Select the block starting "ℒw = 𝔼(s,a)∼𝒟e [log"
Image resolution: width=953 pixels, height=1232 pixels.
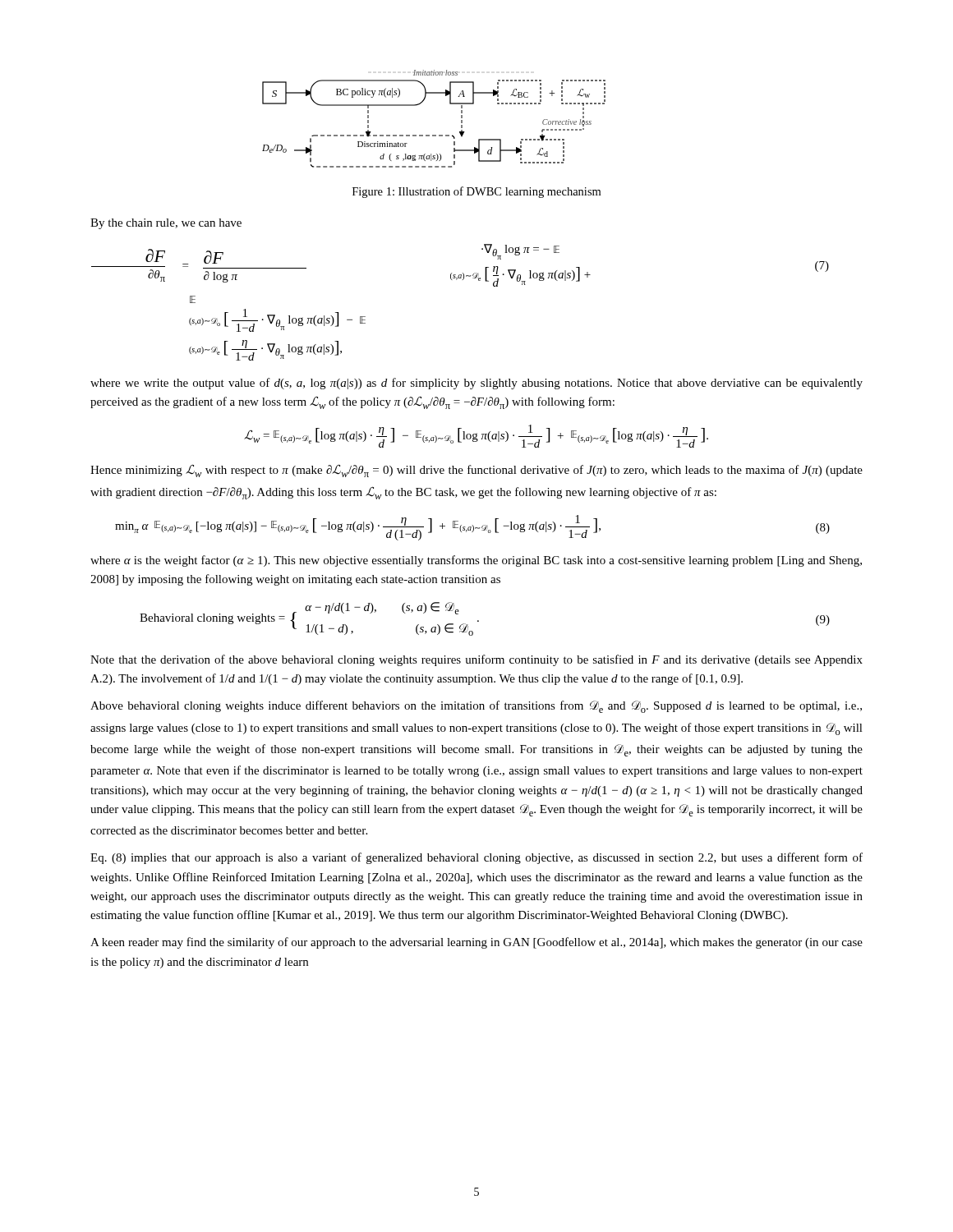coord(476,437)
